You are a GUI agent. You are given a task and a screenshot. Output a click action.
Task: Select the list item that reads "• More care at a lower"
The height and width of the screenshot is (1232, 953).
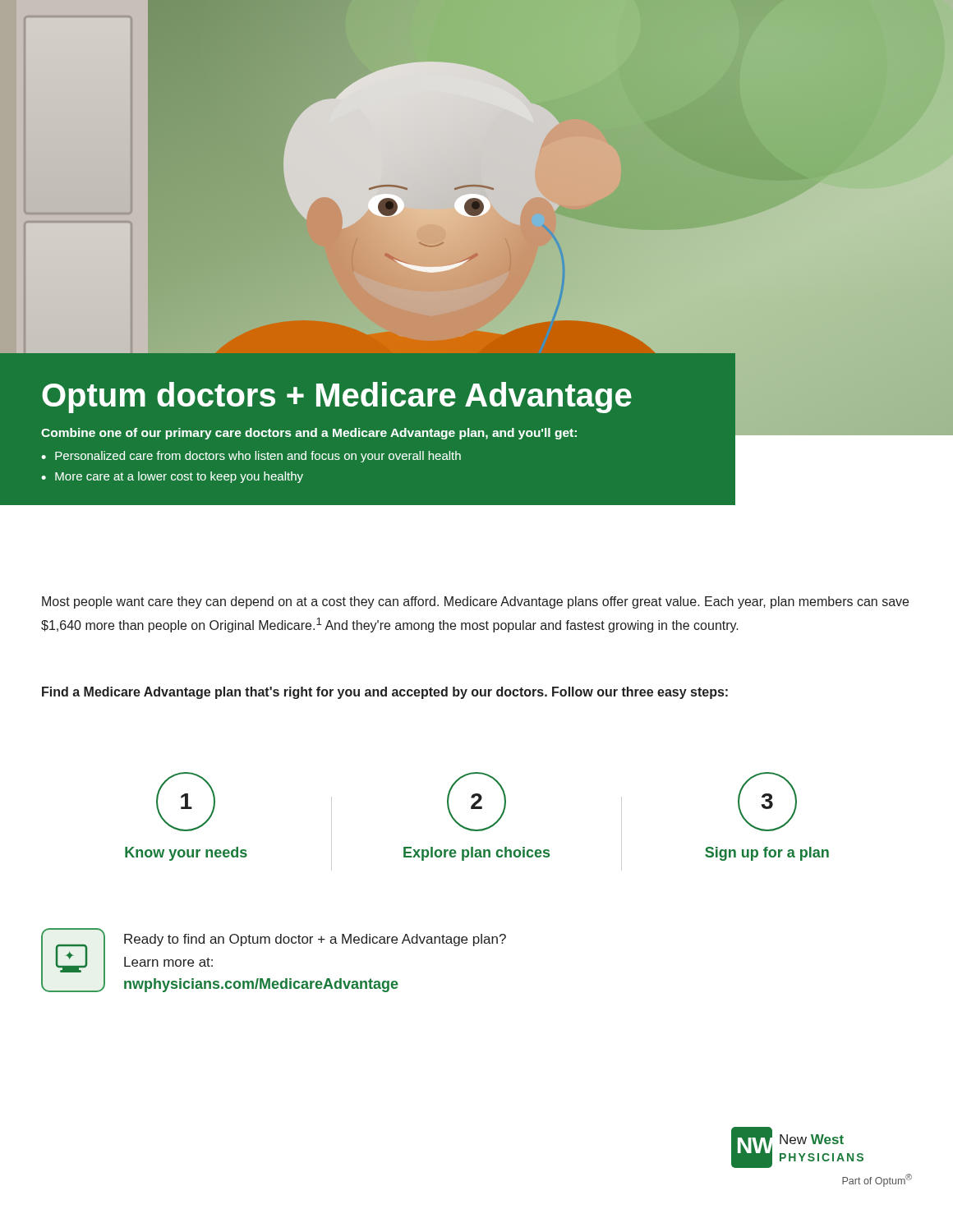point(172,477)
